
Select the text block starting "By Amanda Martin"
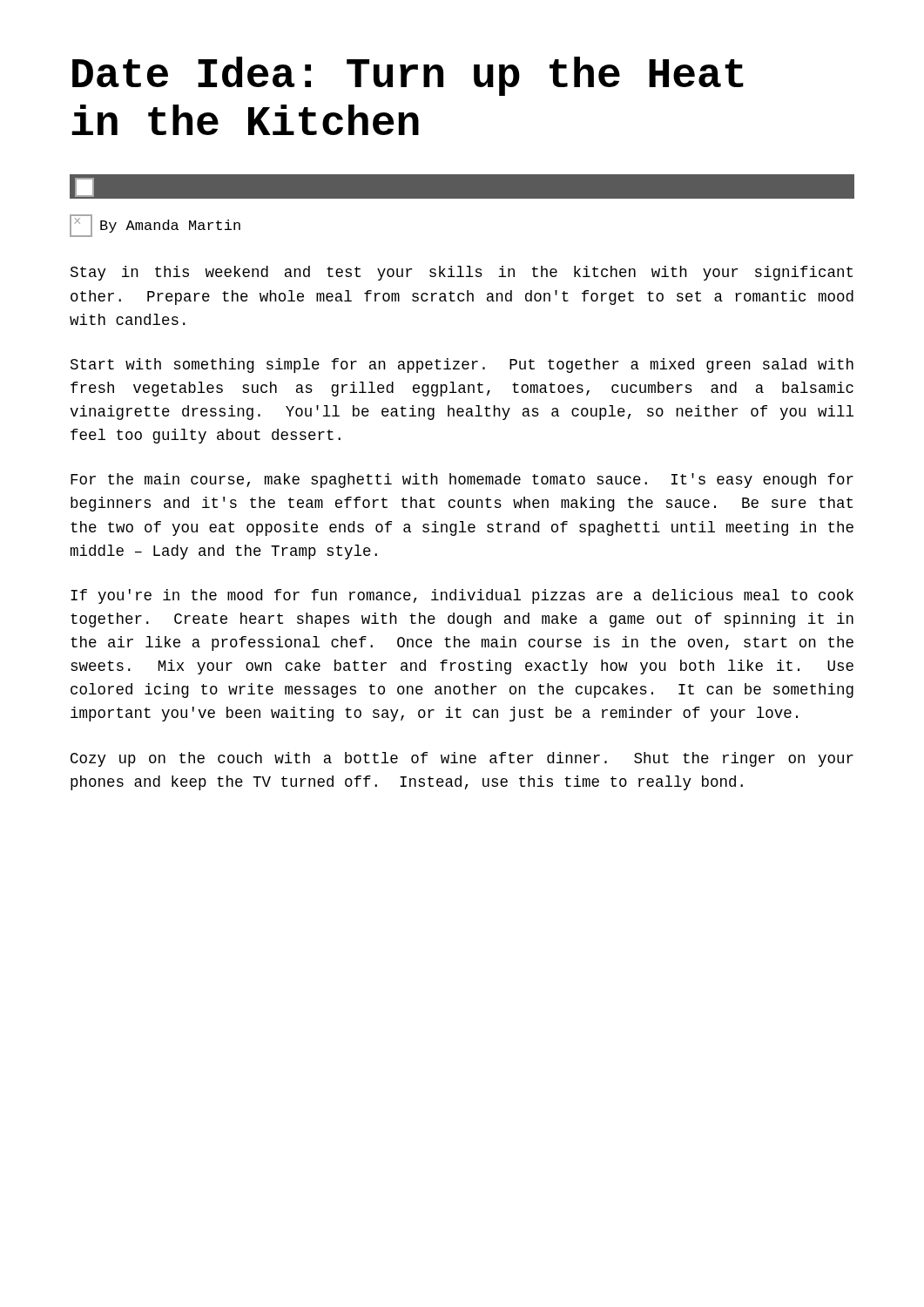click(156, 226)
